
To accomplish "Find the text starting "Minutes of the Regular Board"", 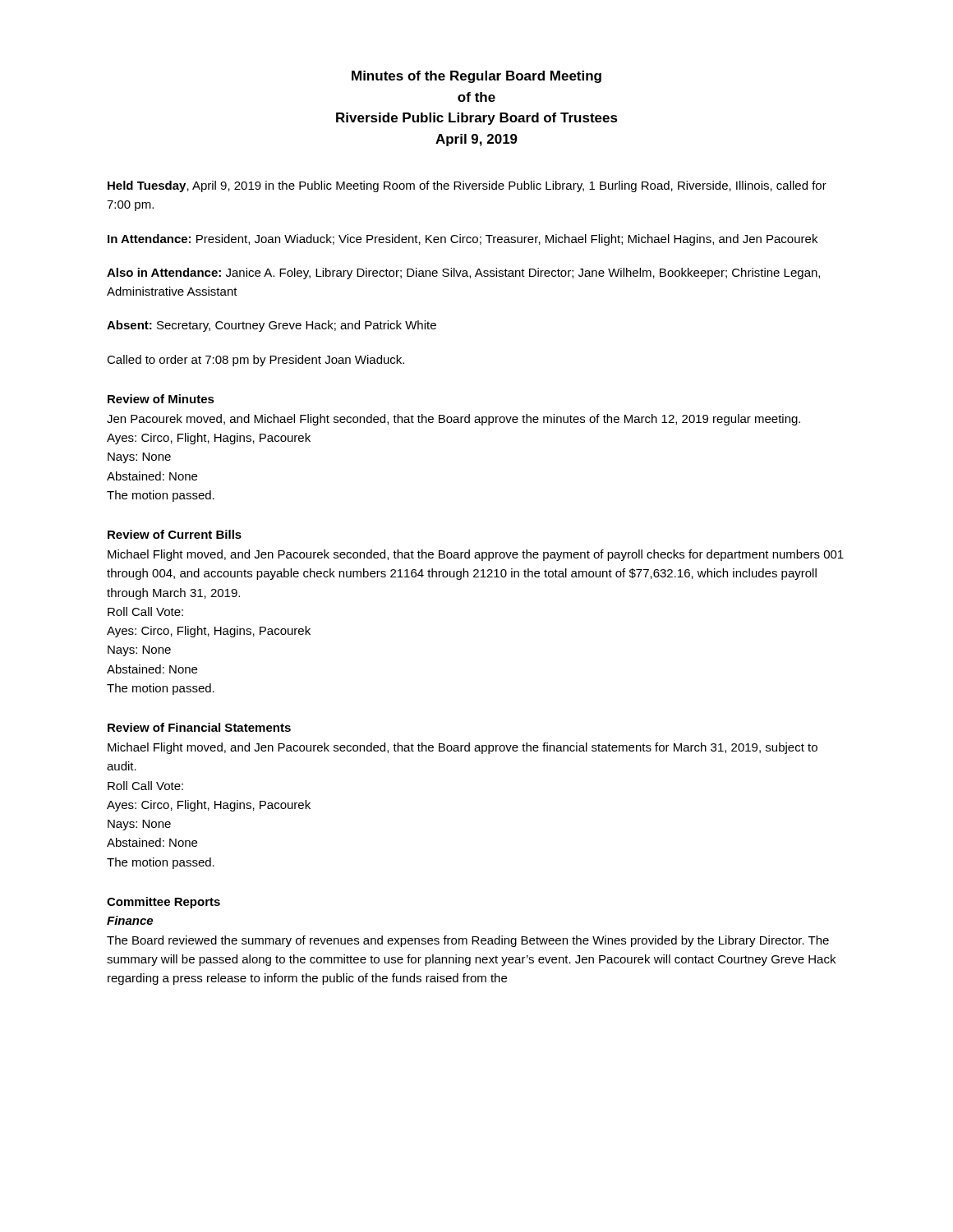I will [x=476, y=107].
